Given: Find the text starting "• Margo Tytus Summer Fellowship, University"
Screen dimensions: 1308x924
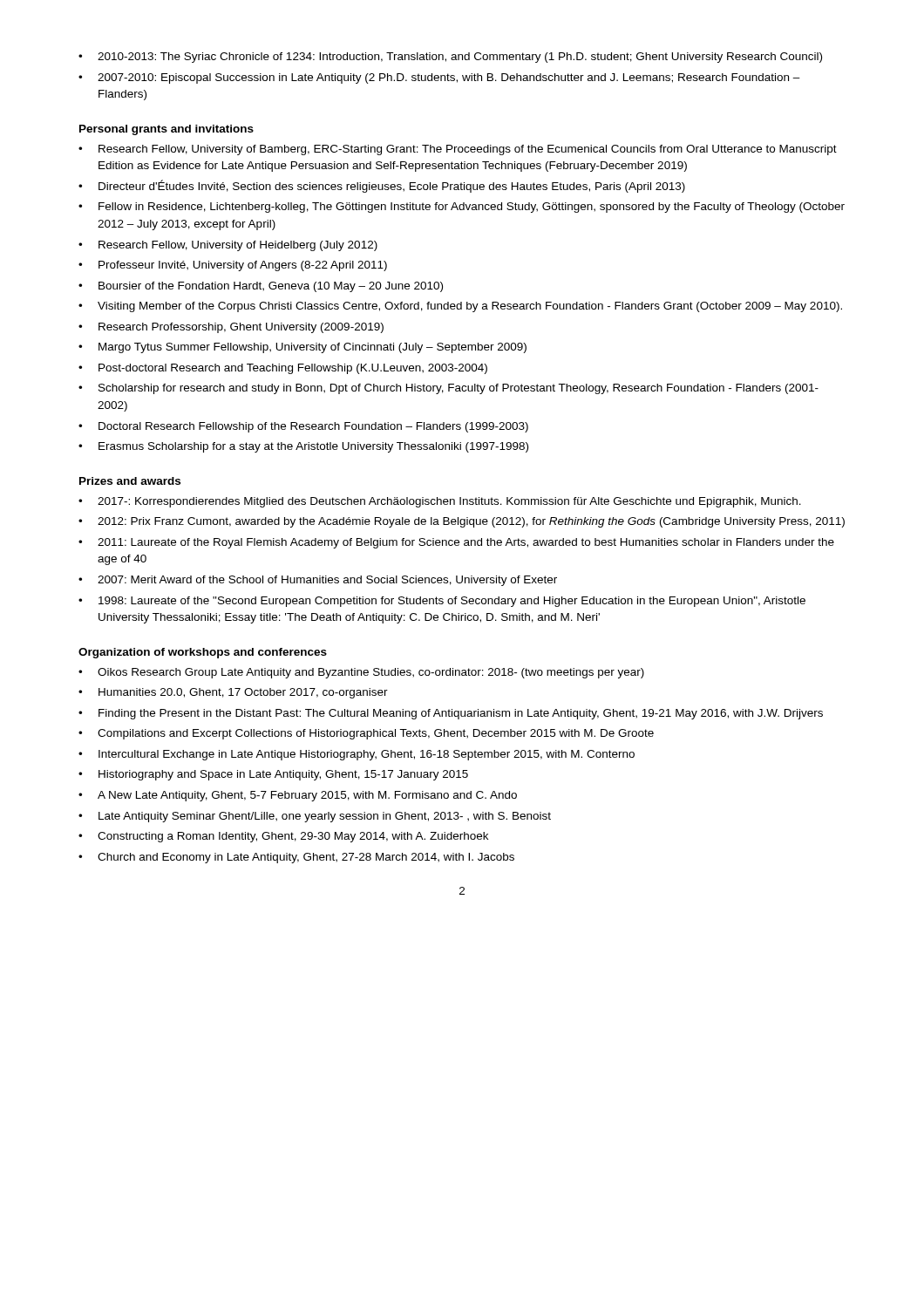Looking at the screenshot, I should click(462, 347).
